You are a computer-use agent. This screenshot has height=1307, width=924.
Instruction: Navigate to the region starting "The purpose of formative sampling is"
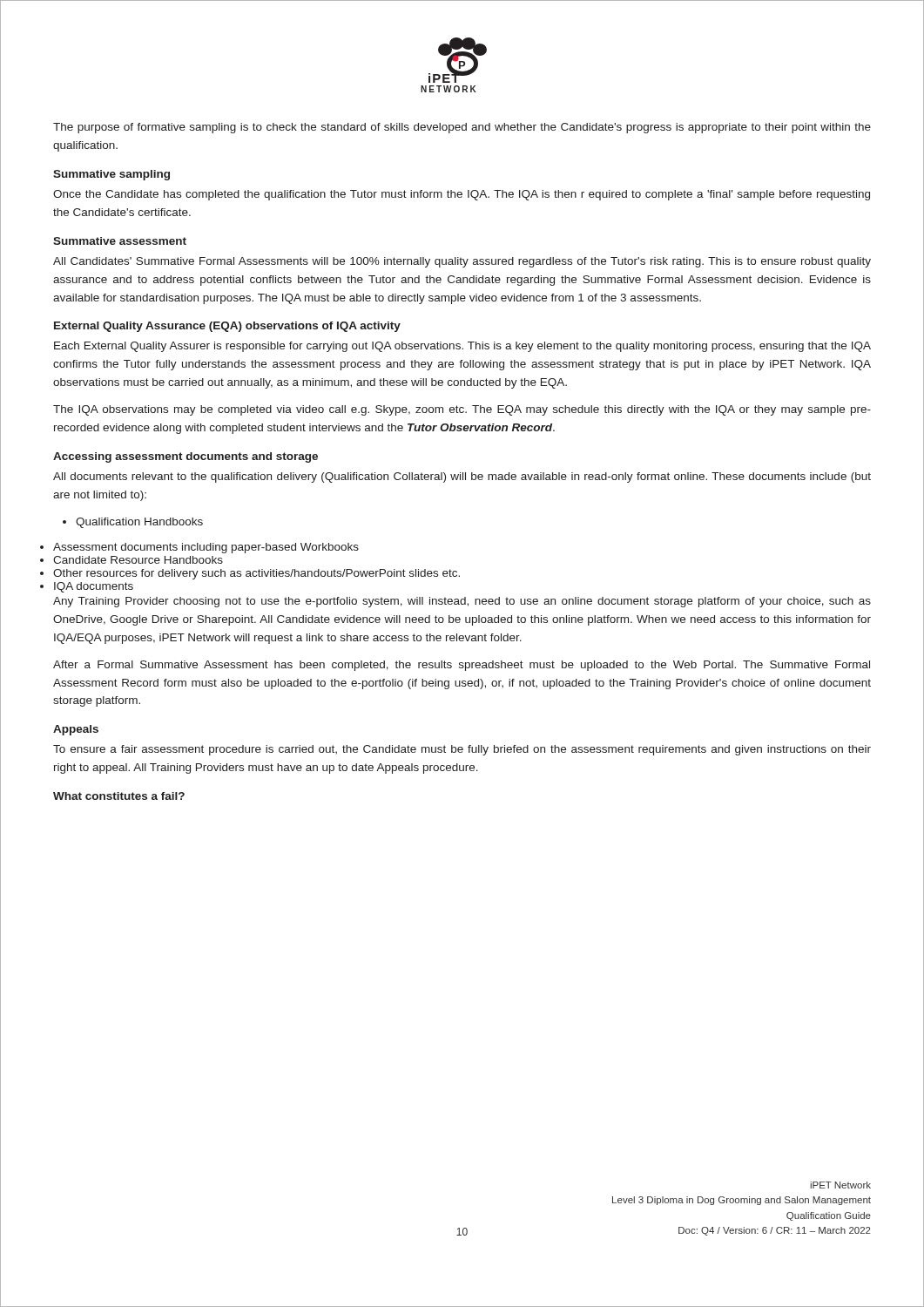tap(462, 137)
